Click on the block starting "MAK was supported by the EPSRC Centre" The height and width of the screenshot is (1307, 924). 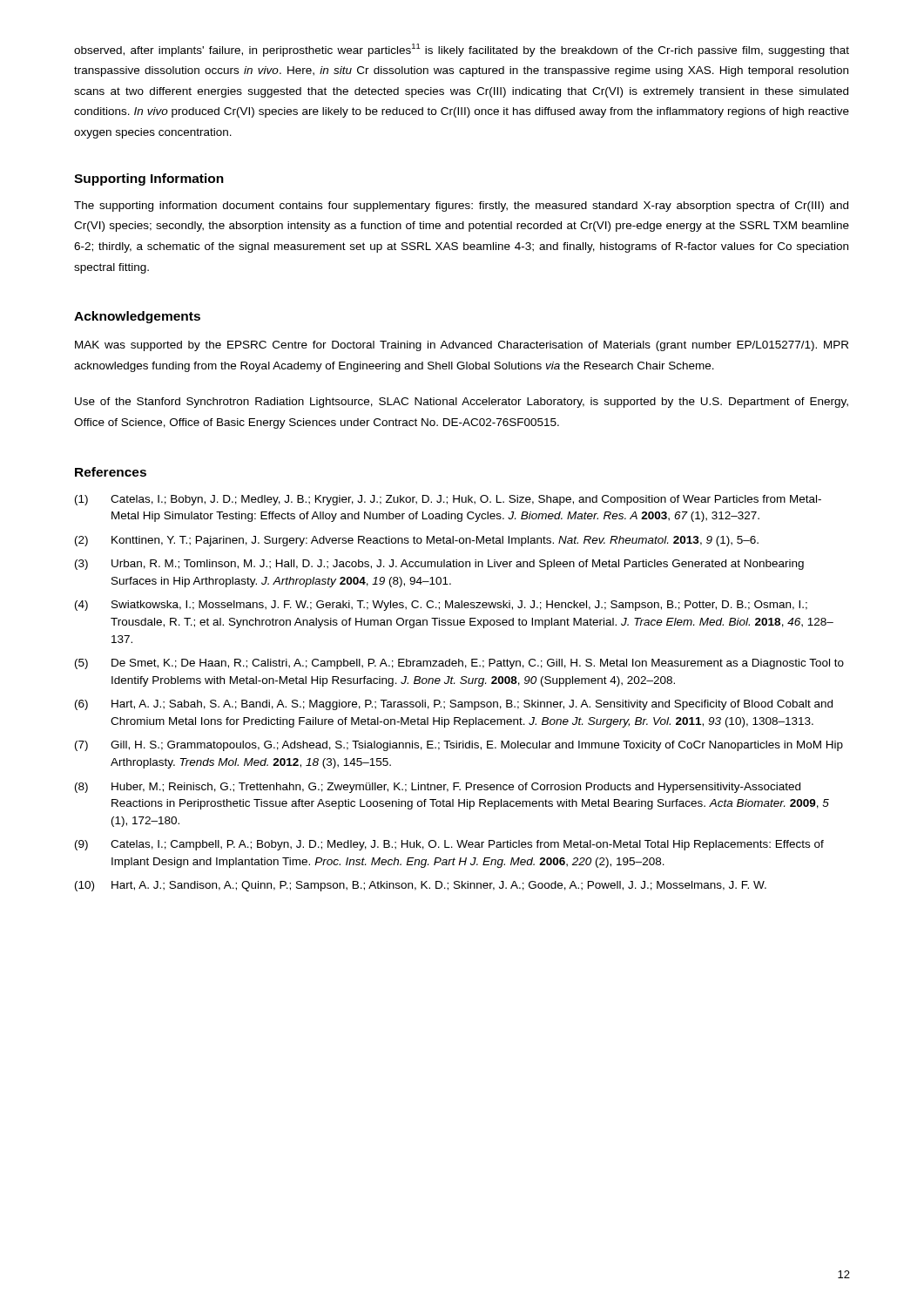click(462, 355)
